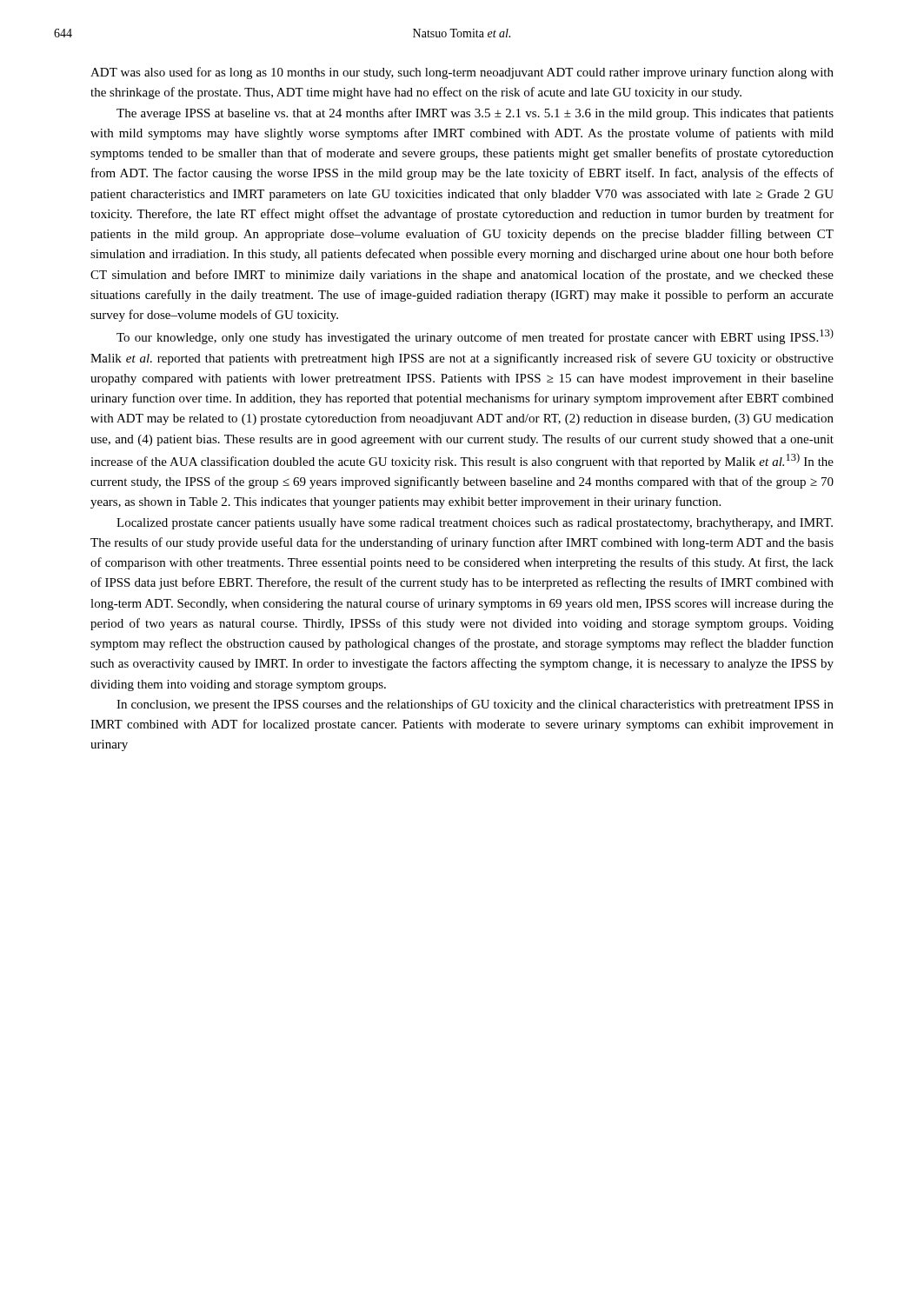Image resolution: width=924 pixels, height=1304 pixels.
Task: Locate the text block starting "ADT was also used for as long"
Action: (462, 409)
